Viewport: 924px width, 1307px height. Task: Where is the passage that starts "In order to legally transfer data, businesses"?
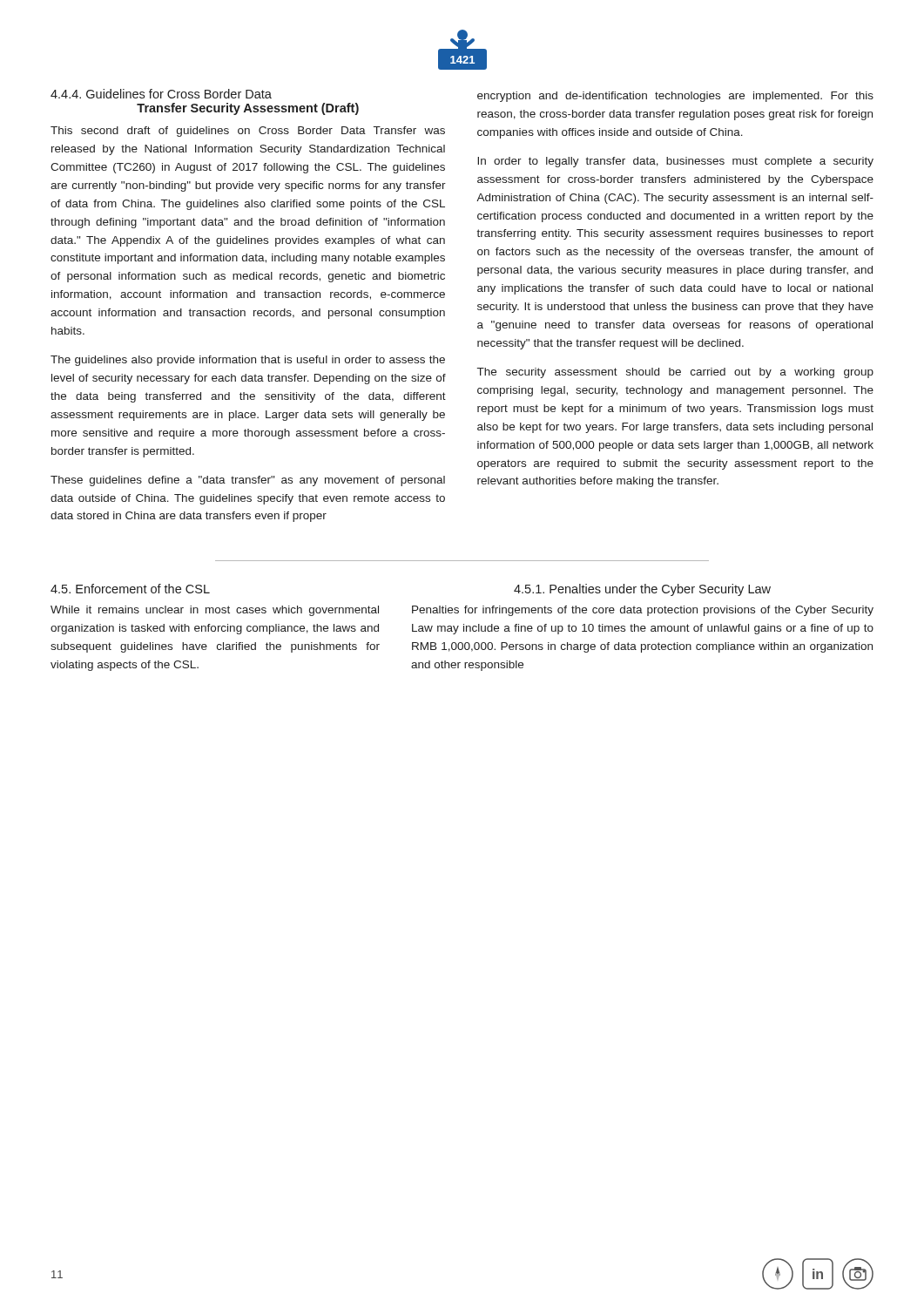(x=675, y=253)
